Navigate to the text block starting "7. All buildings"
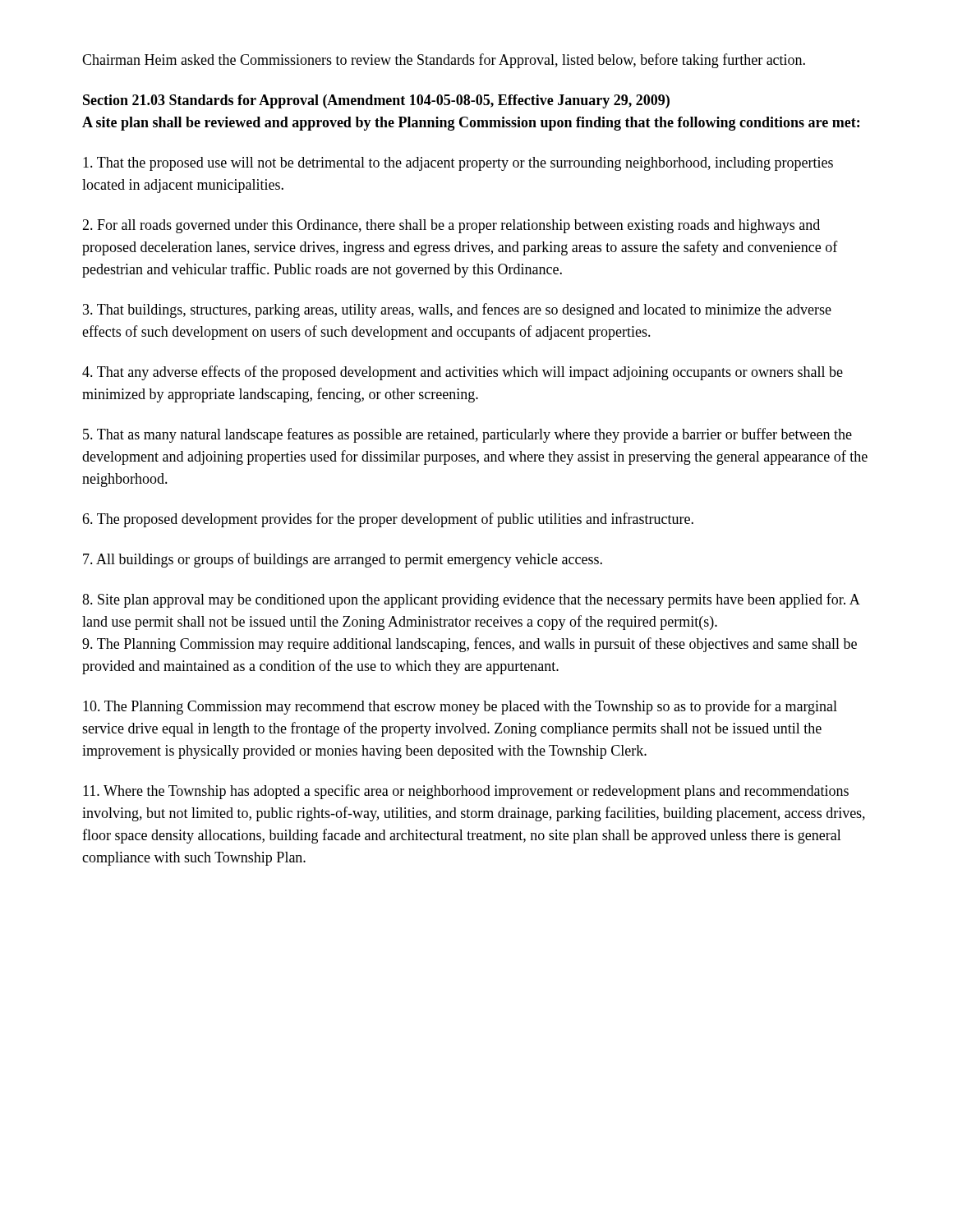953x1232 pixels. pyautogui.click(x=343, y=559)
